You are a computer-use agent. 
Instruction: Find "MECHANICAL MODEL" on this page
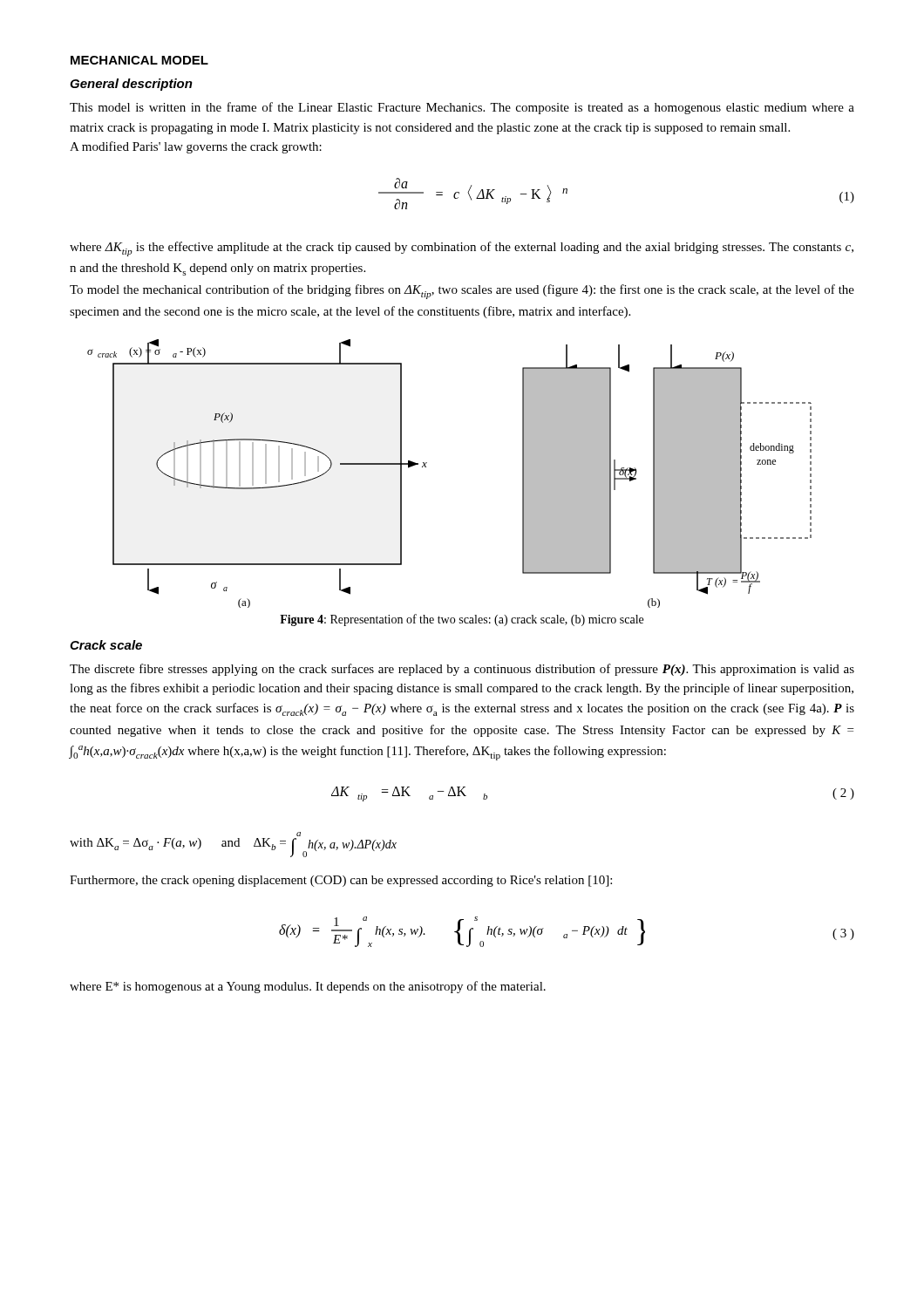(139, 60)
